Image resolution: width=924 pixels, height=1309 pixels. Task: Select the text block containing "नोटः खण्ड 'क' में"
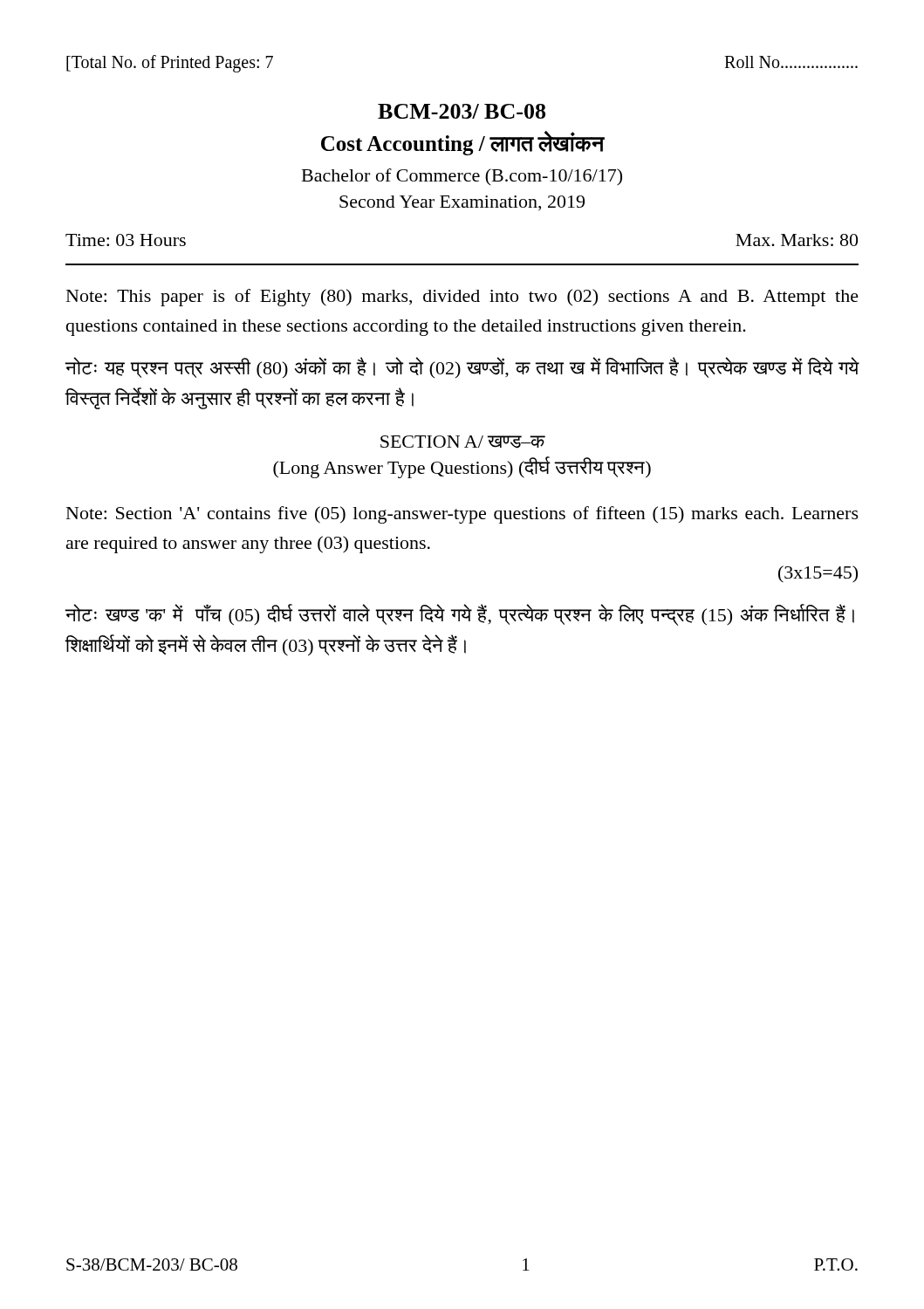462,630
